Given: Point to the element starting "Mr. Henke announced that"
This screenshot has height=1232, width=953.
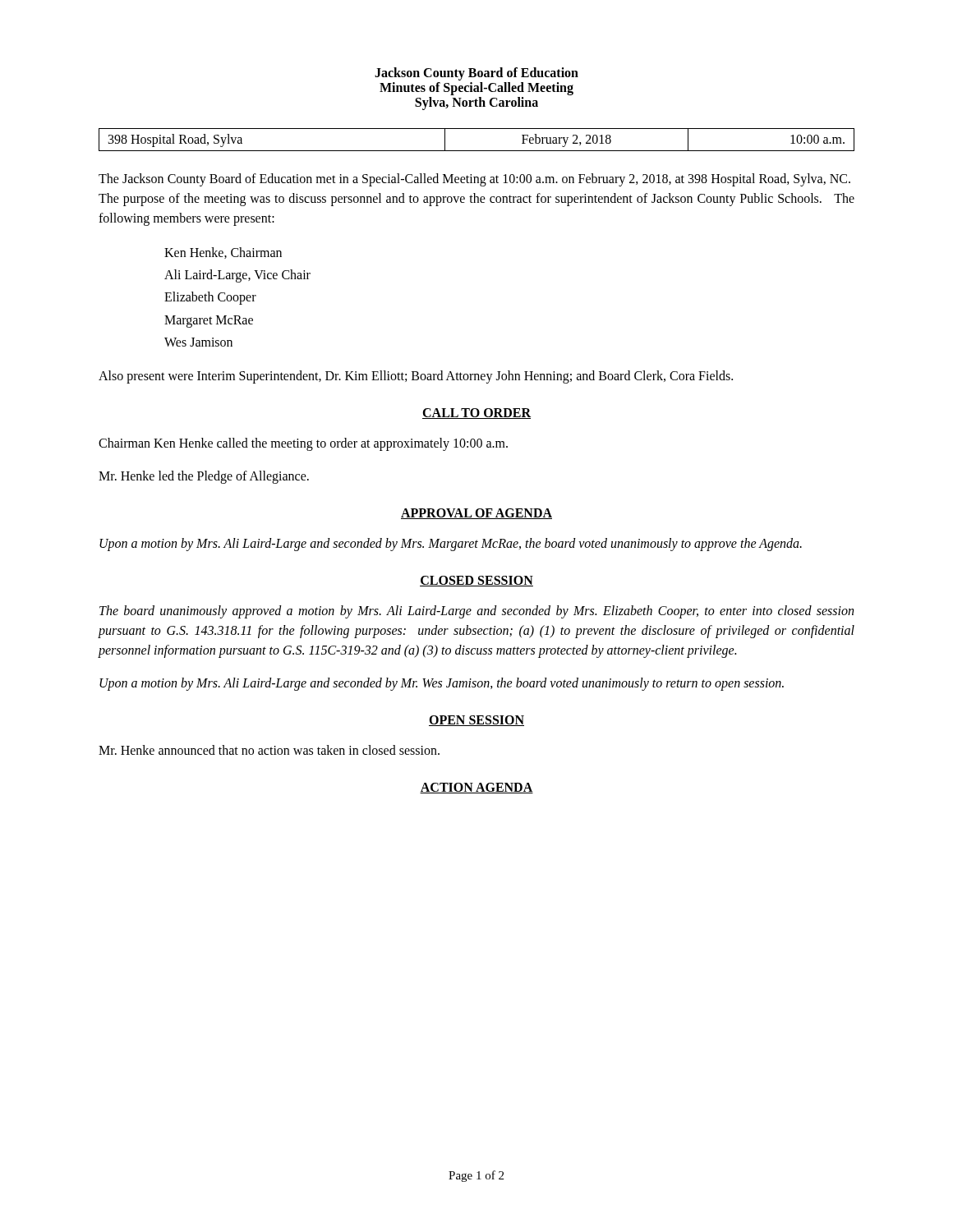Looking at the screenshot, I should point(269,750).
